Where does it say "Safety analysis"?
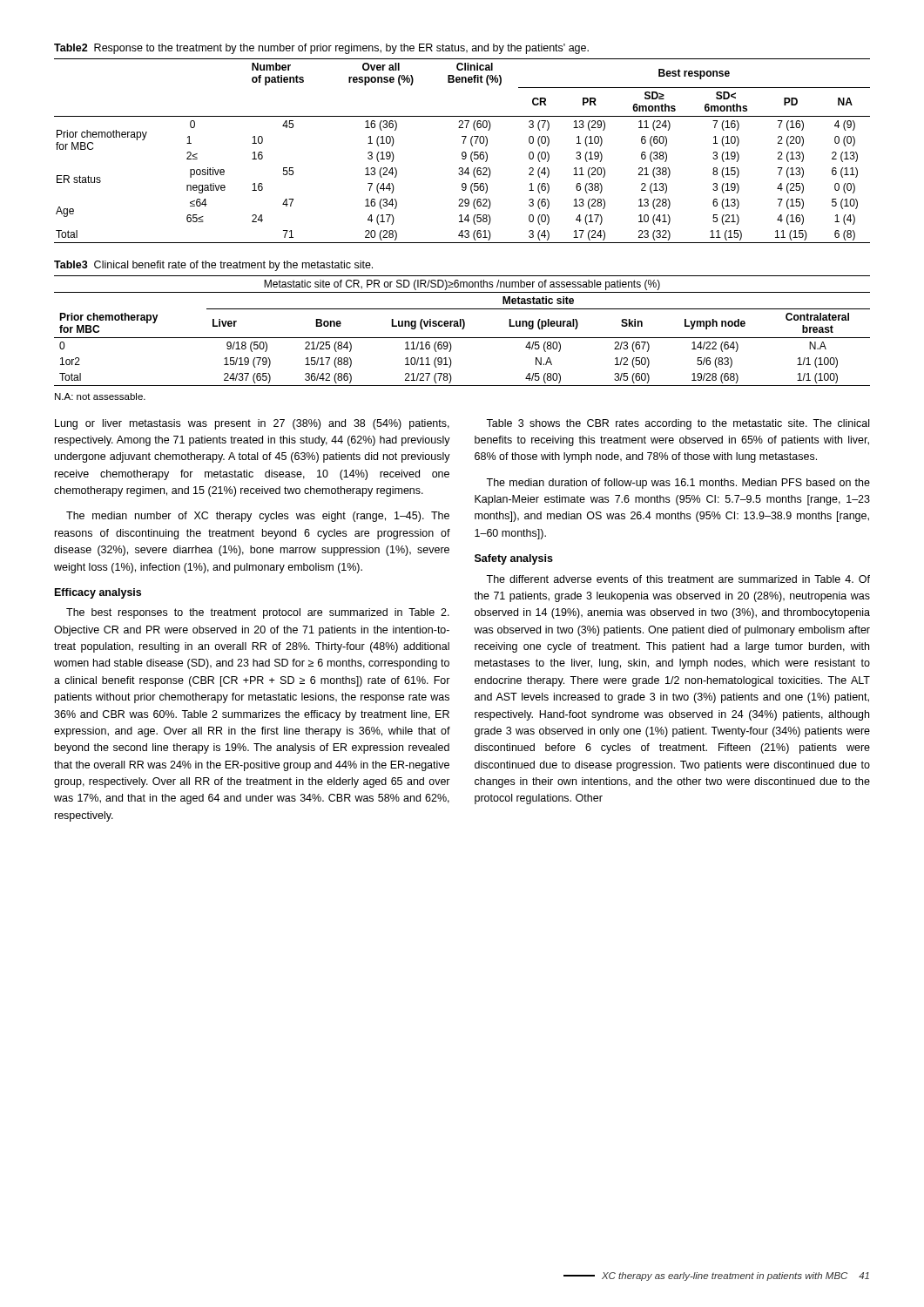The height and width of the screenshot is (1307, 924). [514, 559]
